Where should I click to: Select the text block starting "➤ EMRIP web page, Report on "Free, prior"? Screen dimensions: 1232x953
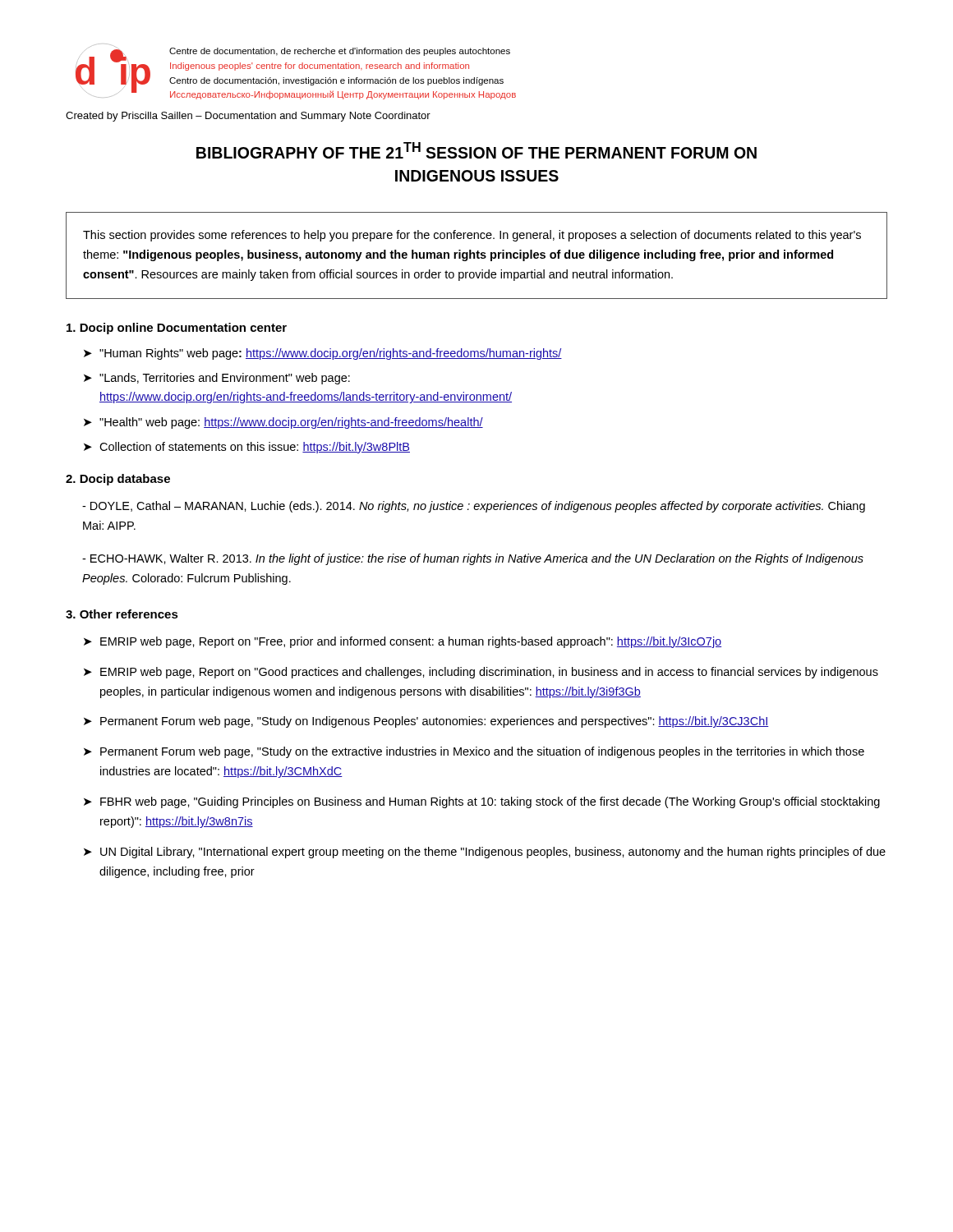tap(402, 642)
